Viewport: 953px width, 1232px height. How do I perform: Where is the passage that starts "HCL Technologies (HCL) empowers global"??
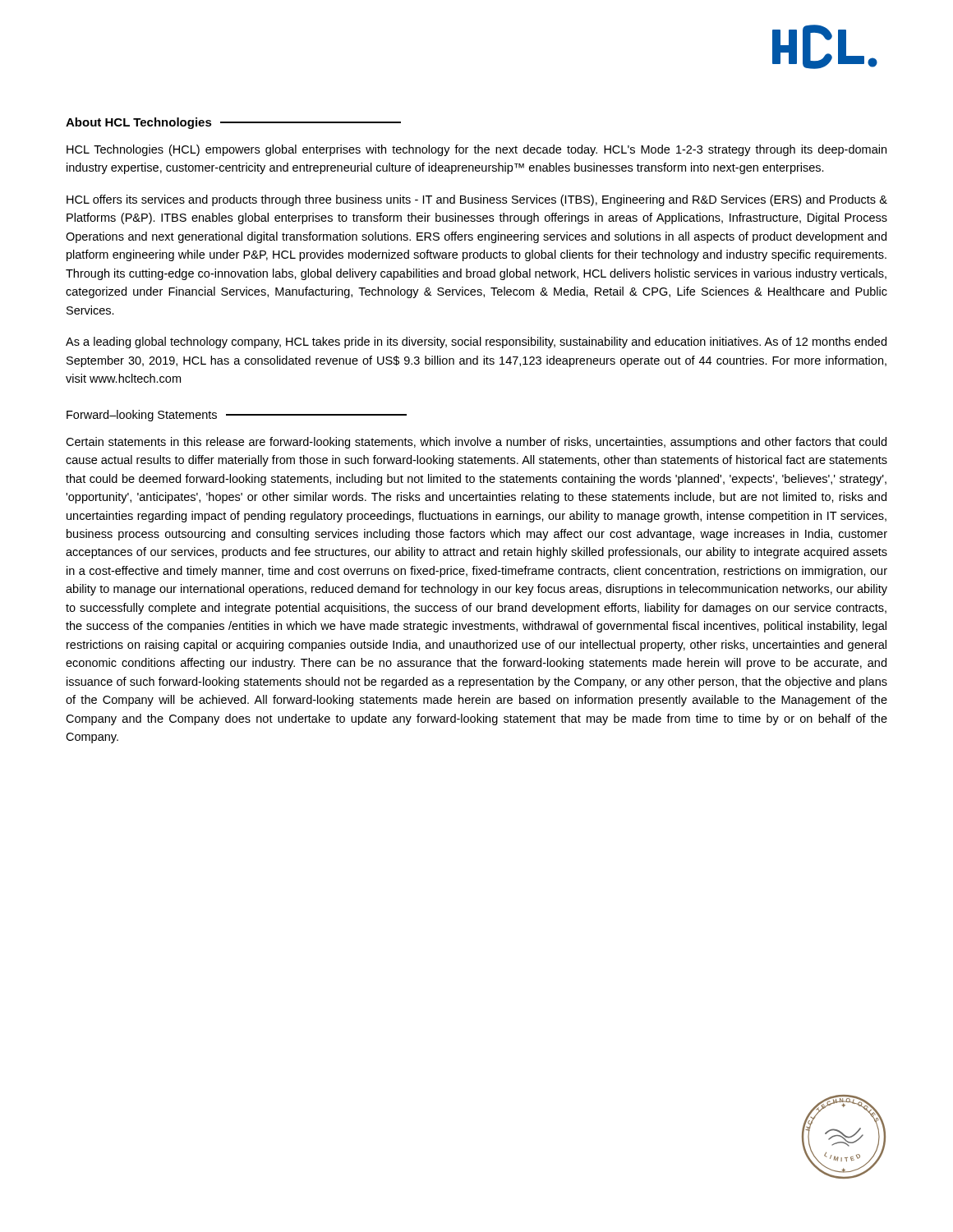(x=476, y=159)
